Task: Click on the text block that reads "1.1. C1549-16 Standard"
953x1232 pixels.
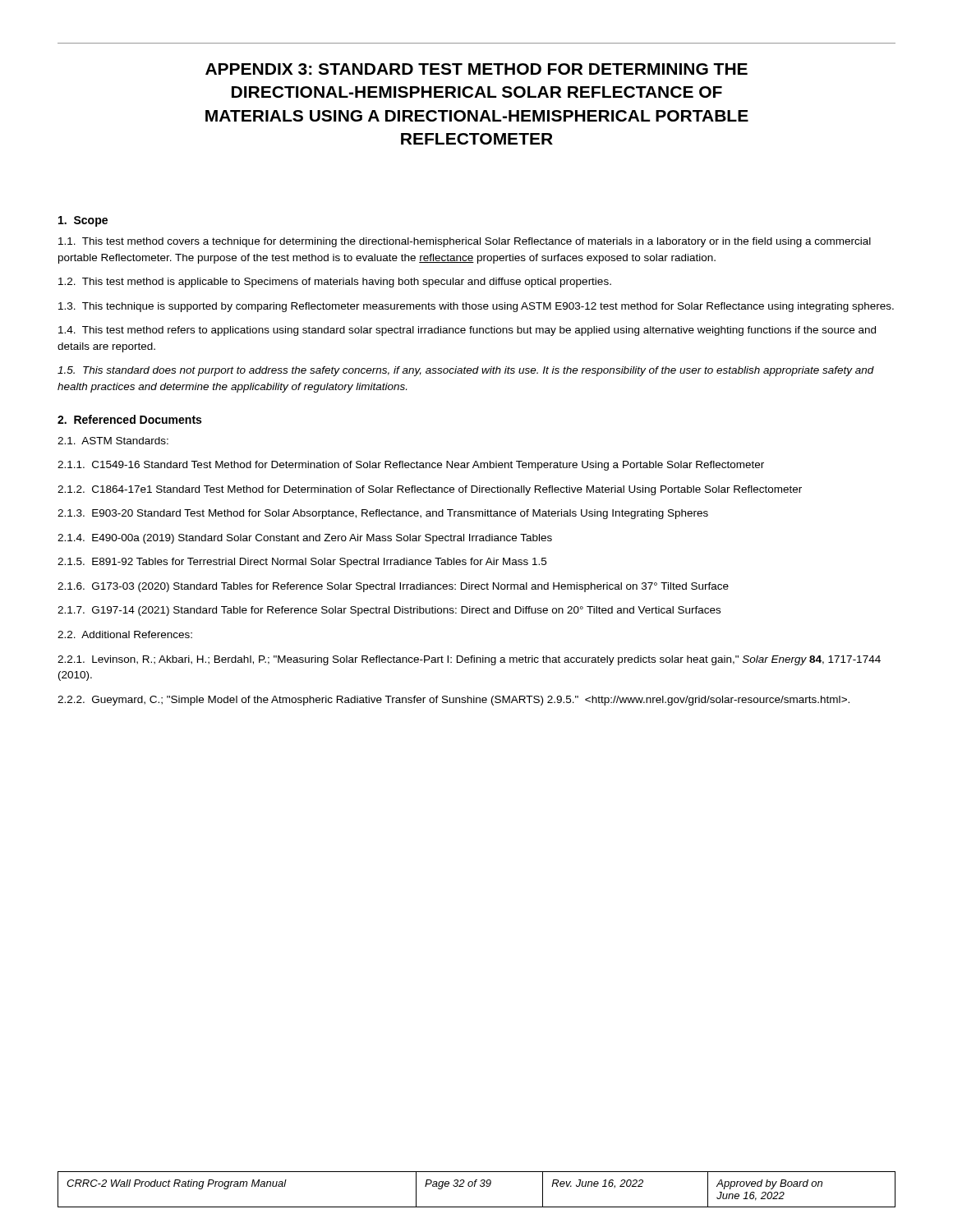Action: click(411, 464)
